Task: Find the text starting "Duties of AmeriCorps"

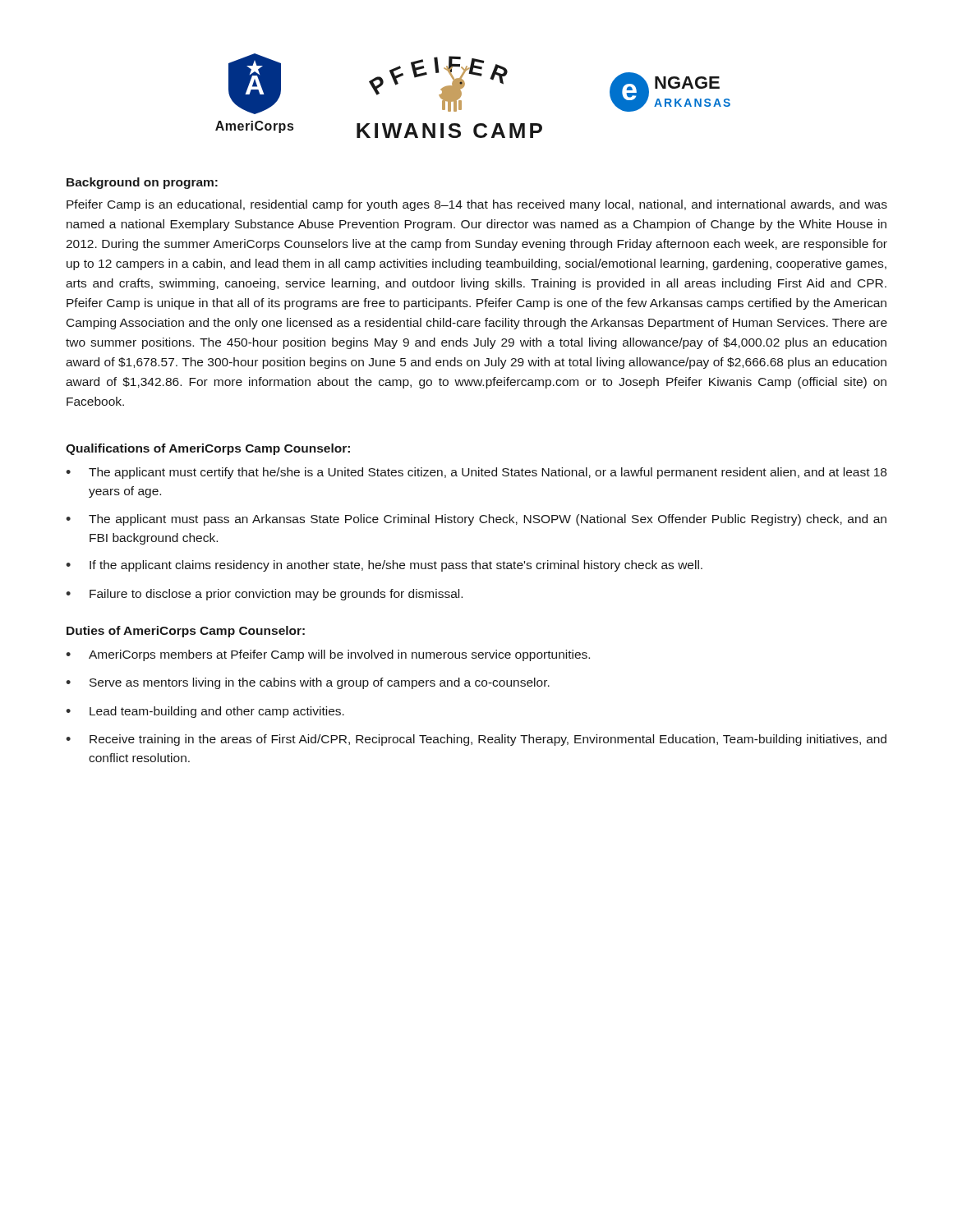Action: [x=186, y=630]
